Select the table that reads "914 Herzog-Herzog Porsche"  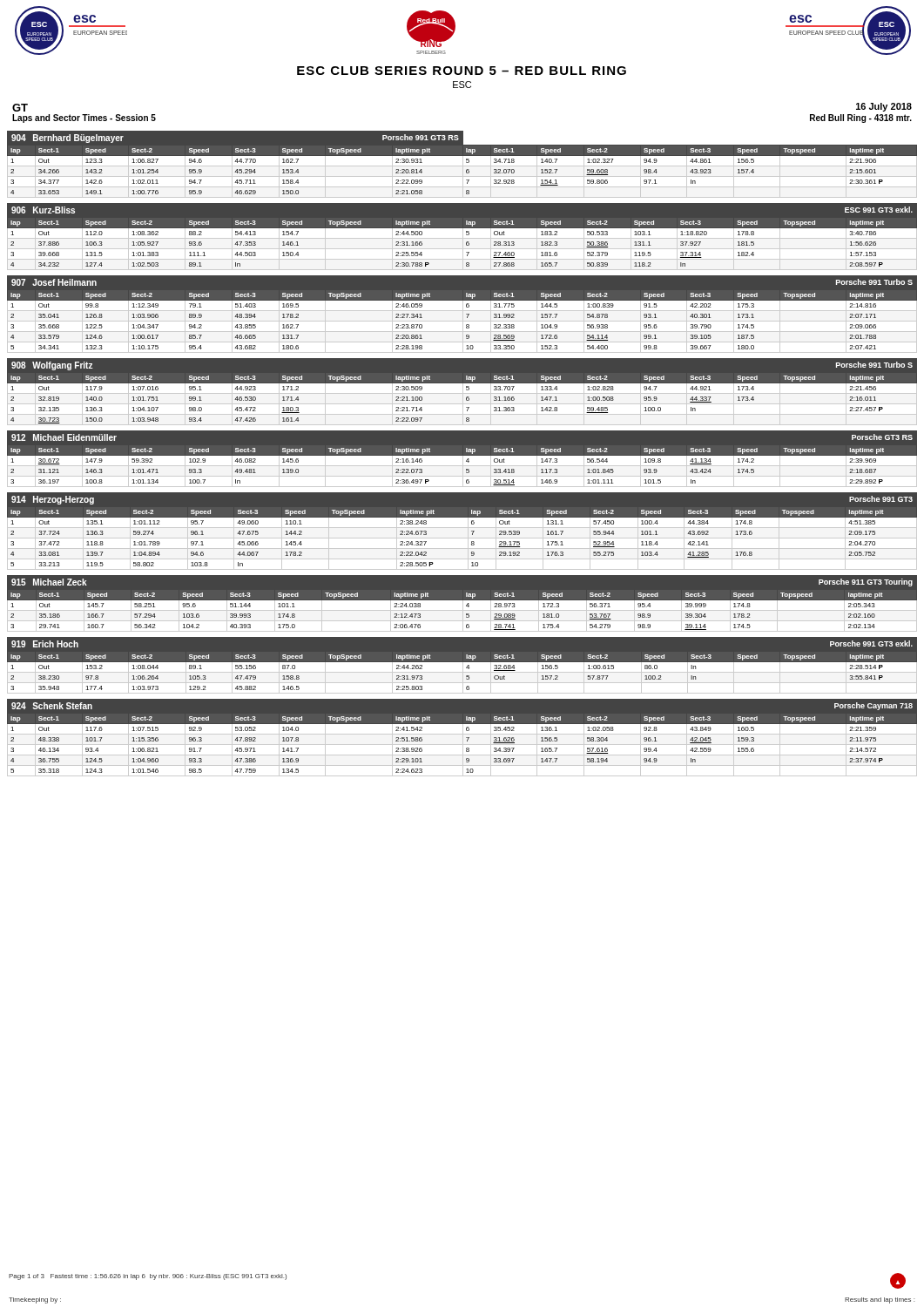(x=462, y=531)
